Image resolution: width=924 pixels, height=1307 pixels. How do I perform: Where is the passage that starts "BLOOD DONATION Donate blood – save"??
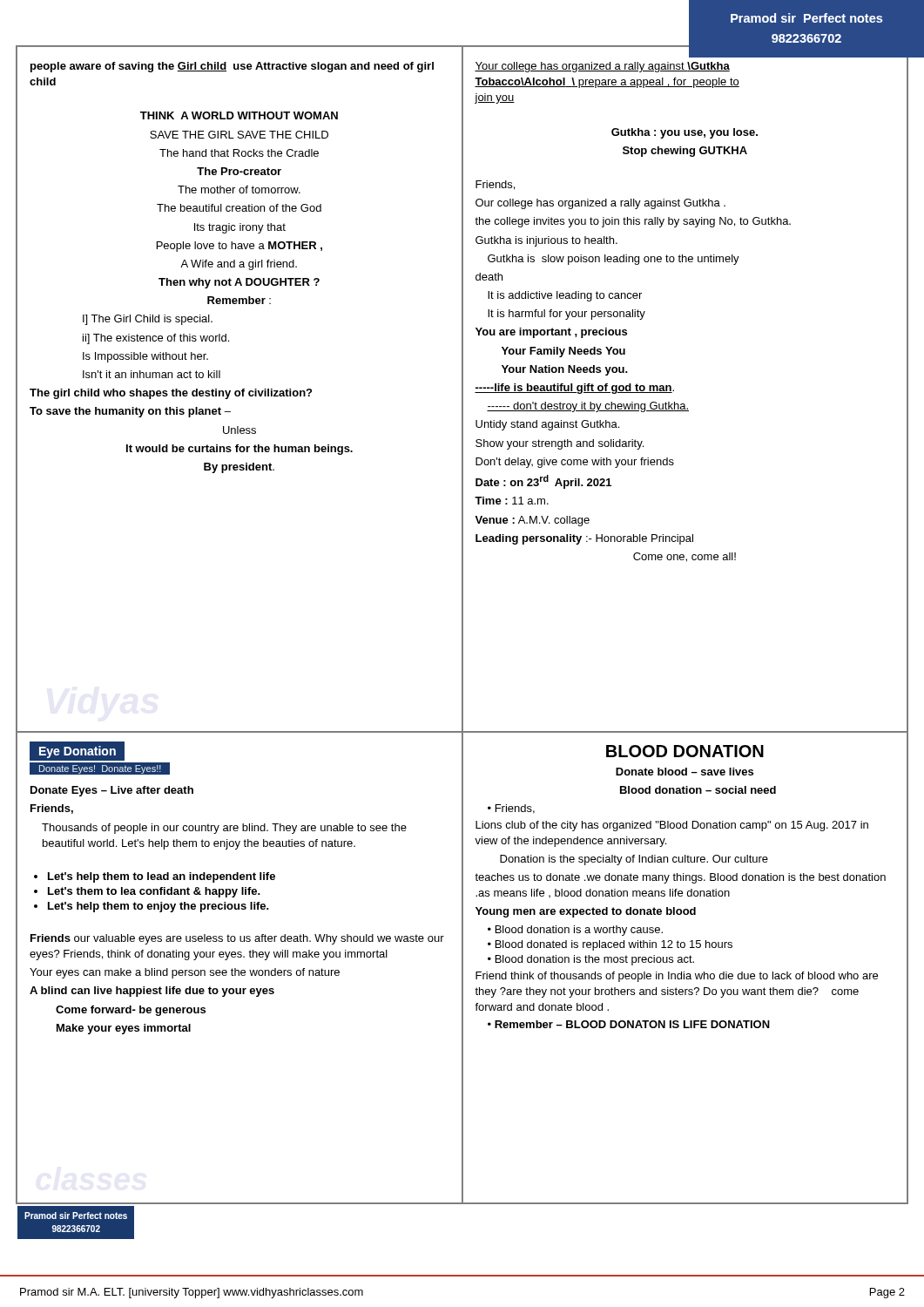685,886
